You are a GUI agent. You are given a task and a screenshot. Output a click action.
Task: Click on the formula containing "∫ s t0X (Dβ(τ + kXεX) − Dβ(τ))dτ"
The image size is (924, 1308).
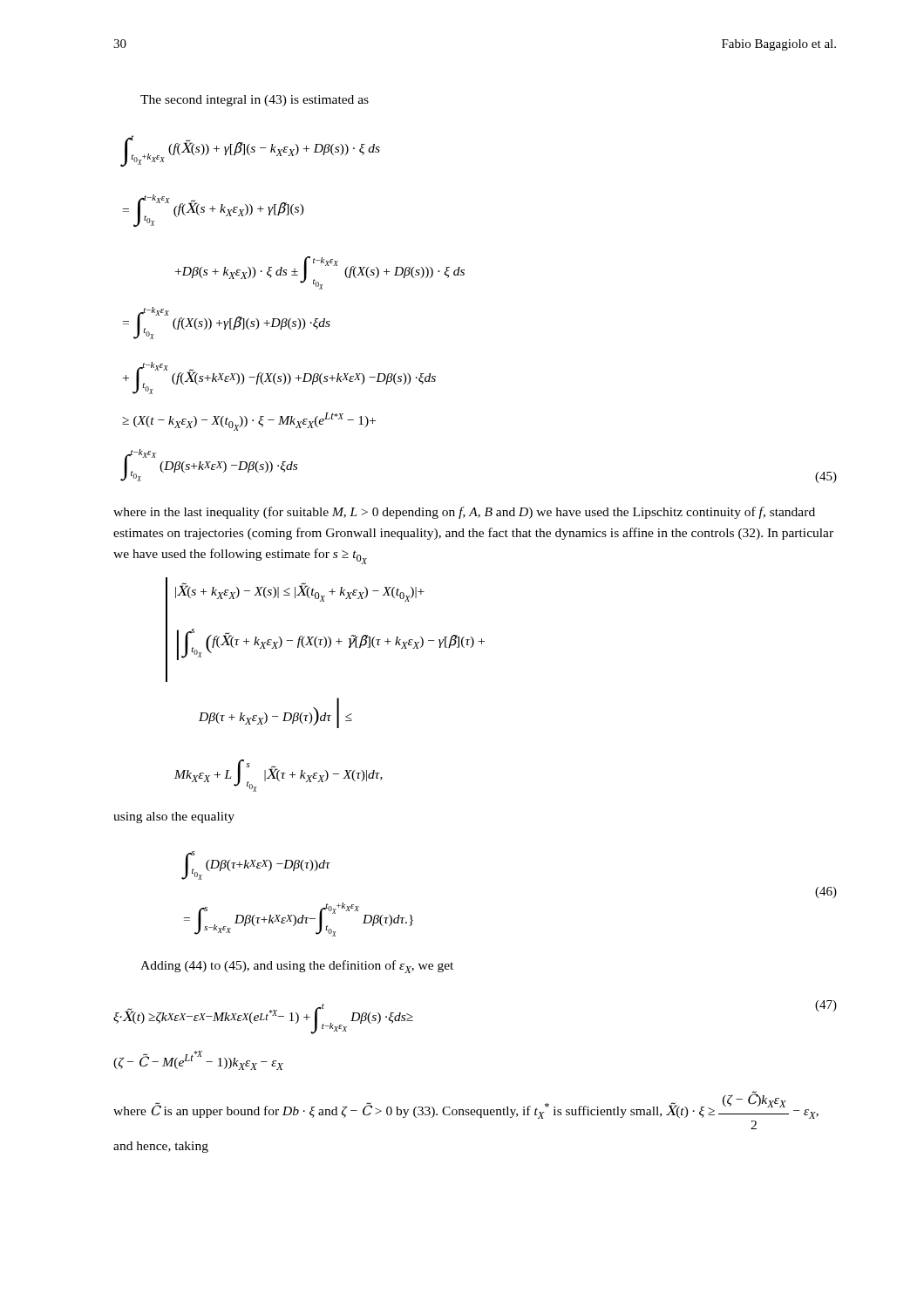tap(256, 865)
